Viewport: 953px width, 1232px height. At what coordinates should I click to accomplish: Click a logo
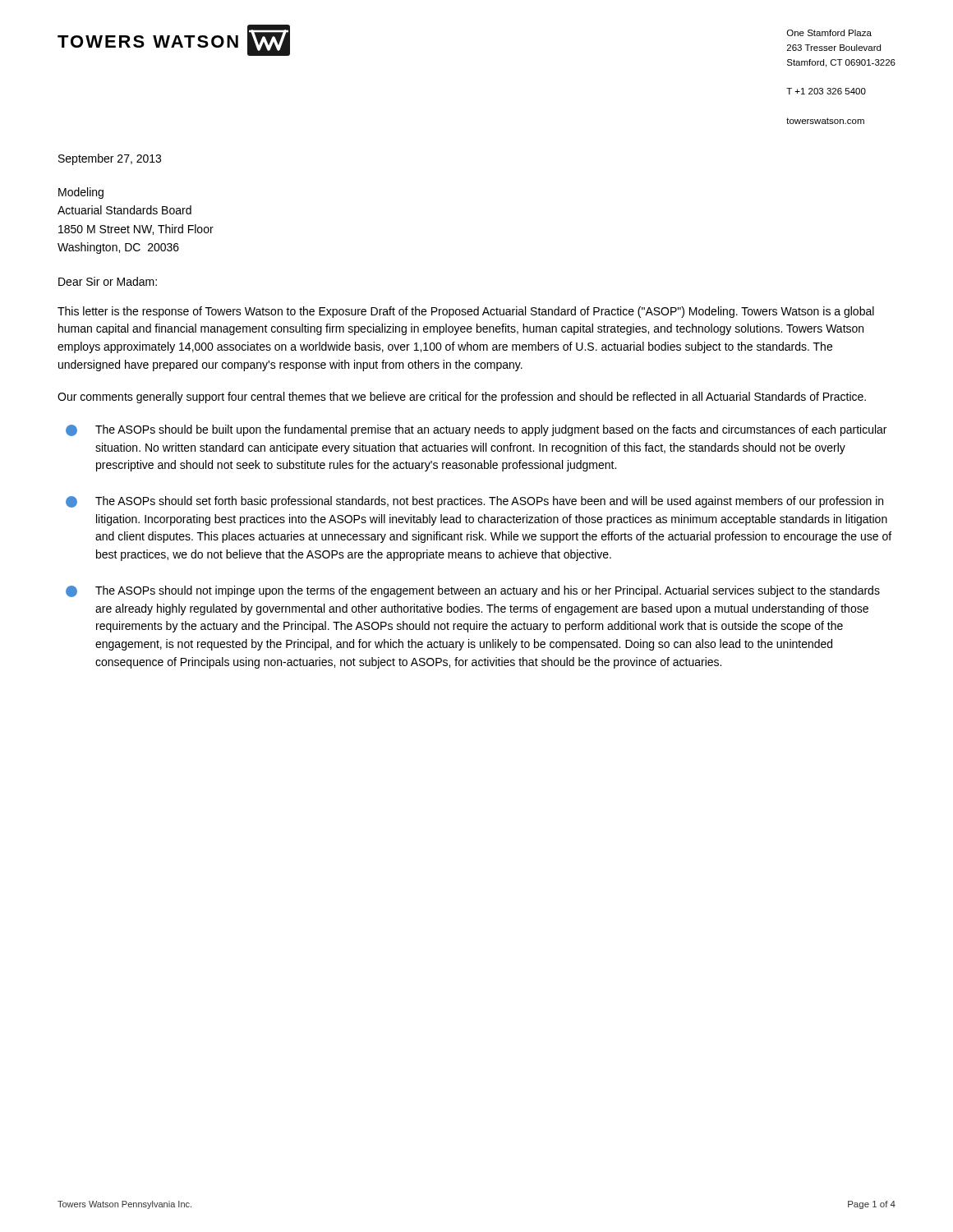(174, 41)
